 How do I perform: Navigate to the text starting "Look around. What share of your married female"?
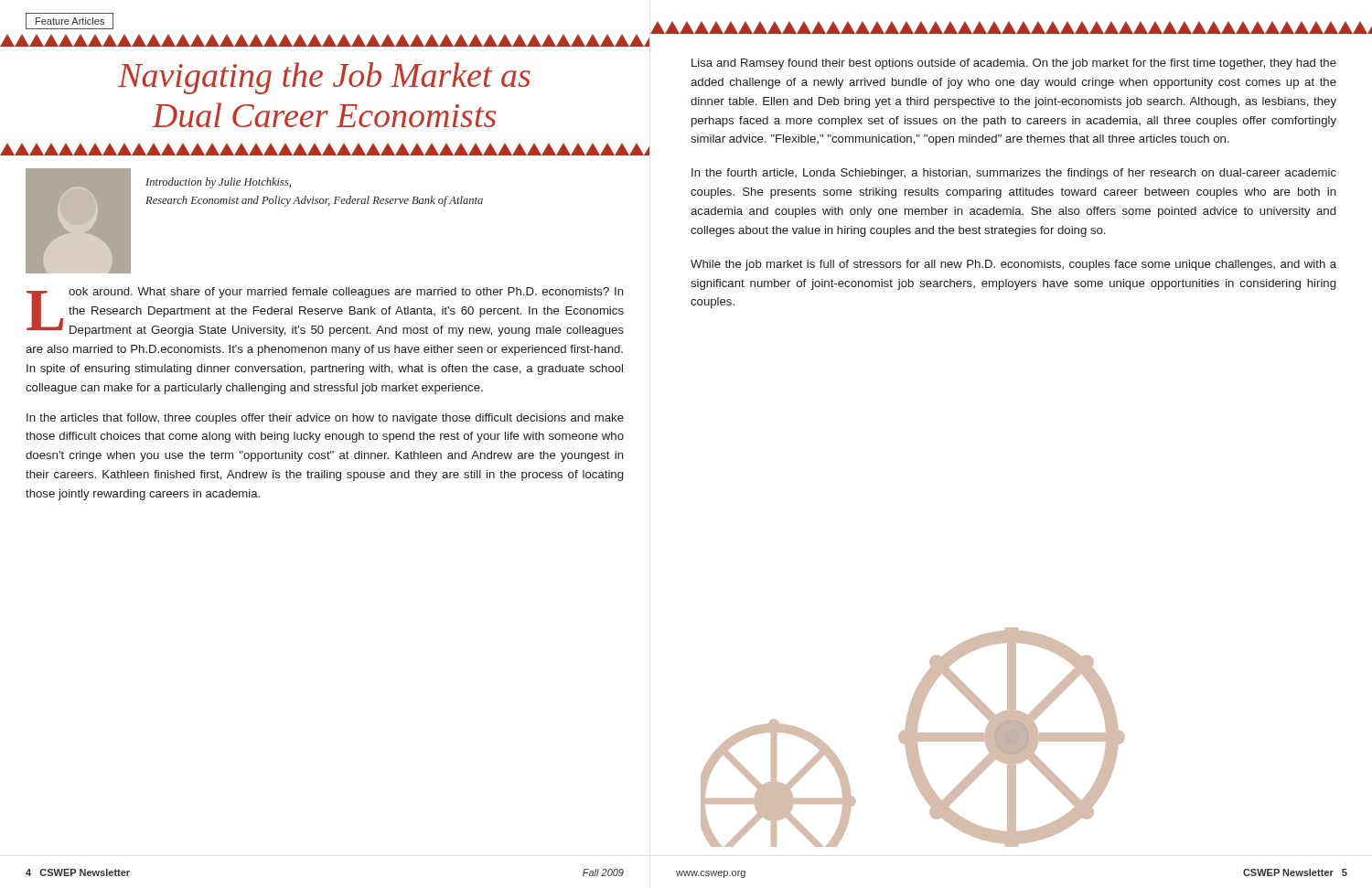tap(325, 338)
